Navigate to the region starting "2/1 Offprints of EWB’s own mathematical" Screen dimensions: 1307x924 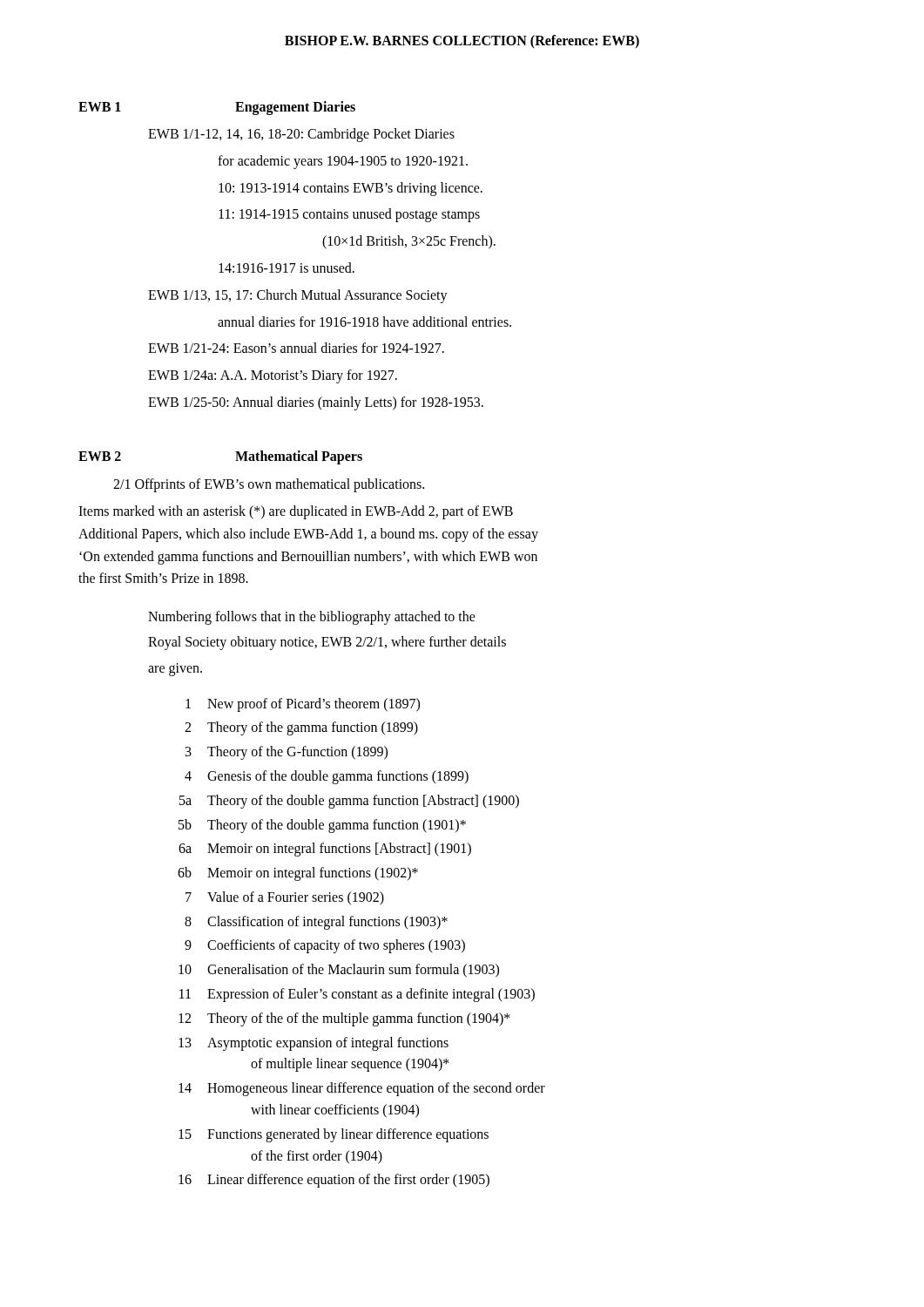click(x=462, y=531)
